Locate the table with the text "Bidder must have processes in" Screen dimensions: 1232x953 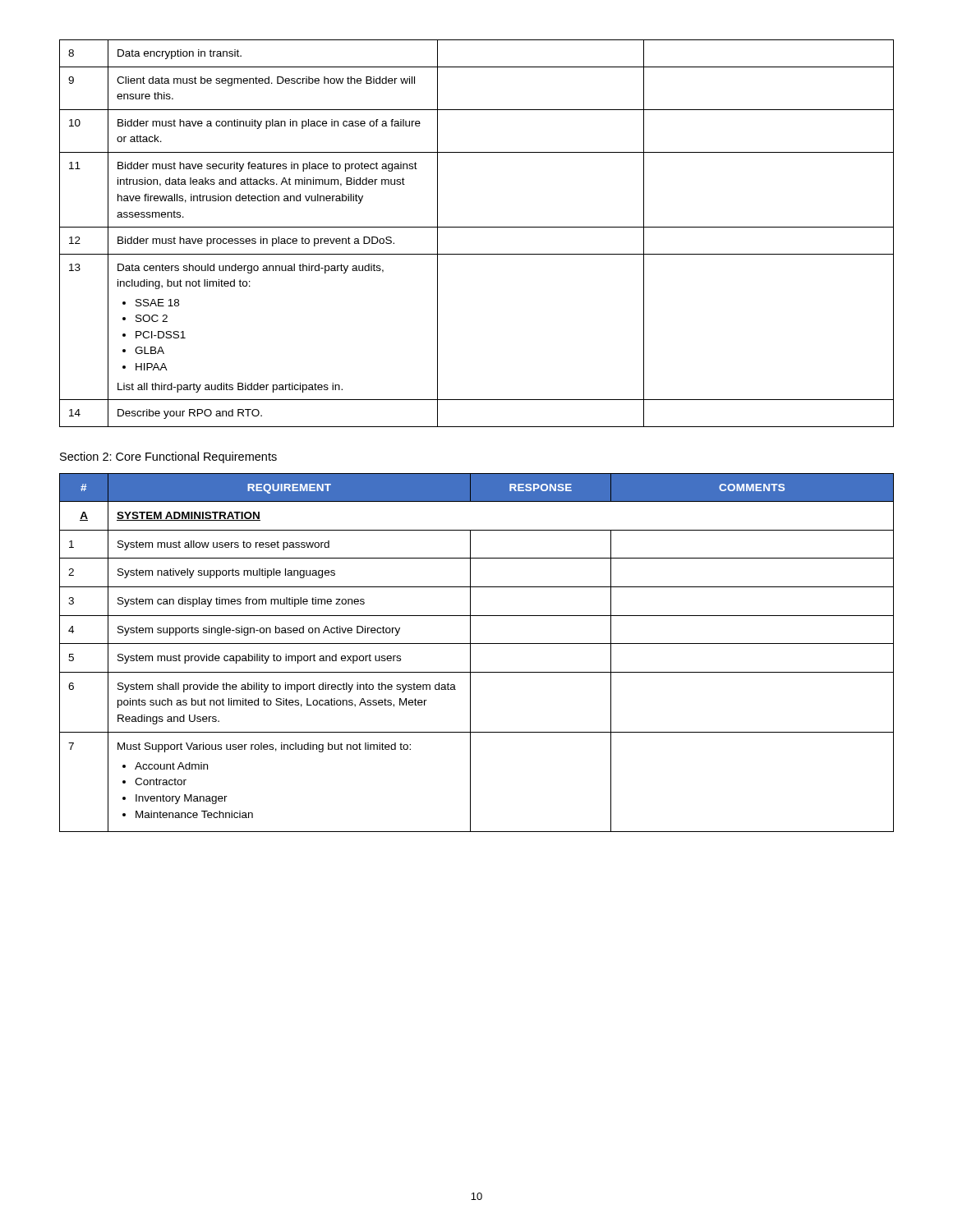pyautogui.click(x=476, y=233)
